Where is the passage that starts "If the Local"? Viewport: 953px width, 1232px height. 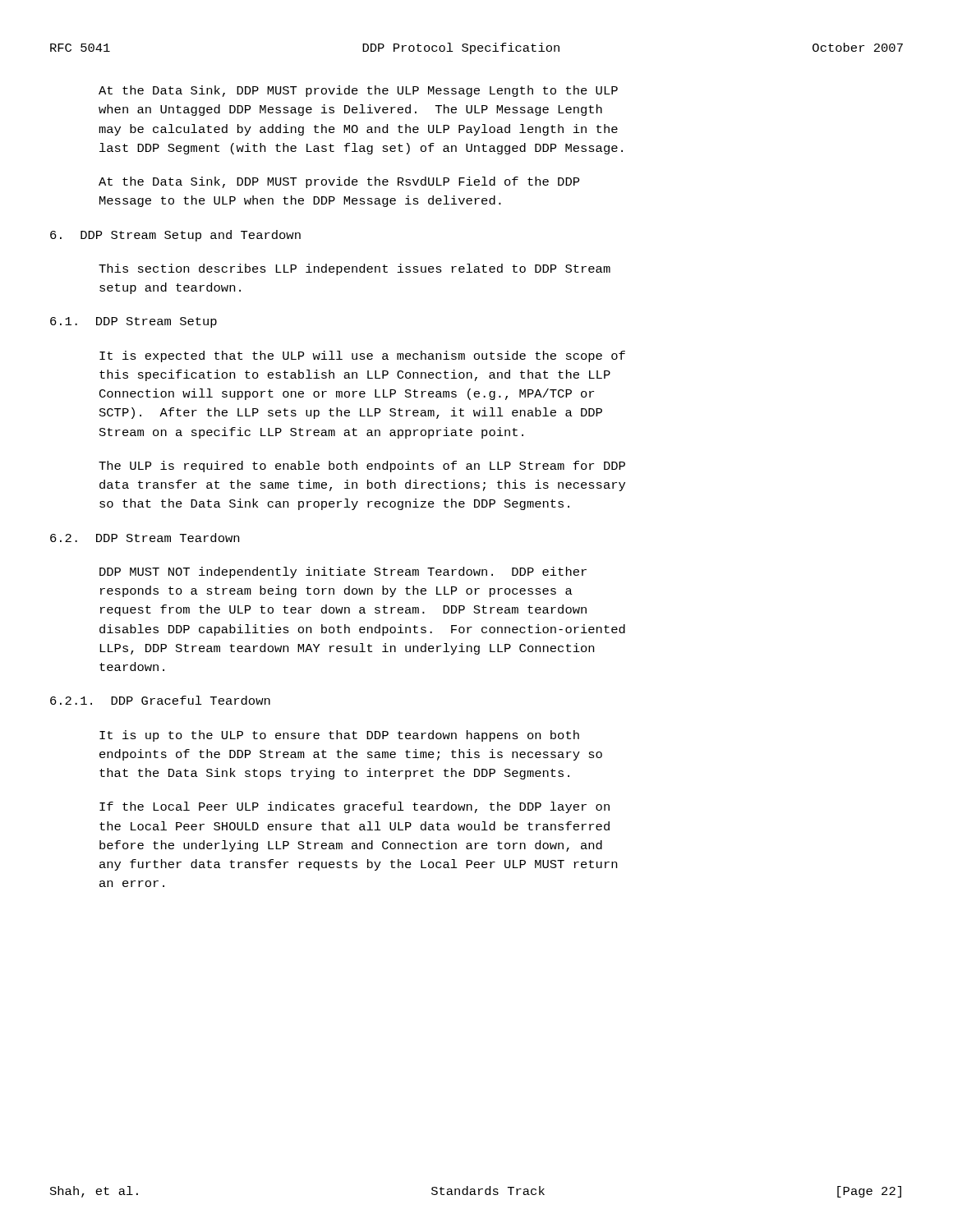pos(358,846)
